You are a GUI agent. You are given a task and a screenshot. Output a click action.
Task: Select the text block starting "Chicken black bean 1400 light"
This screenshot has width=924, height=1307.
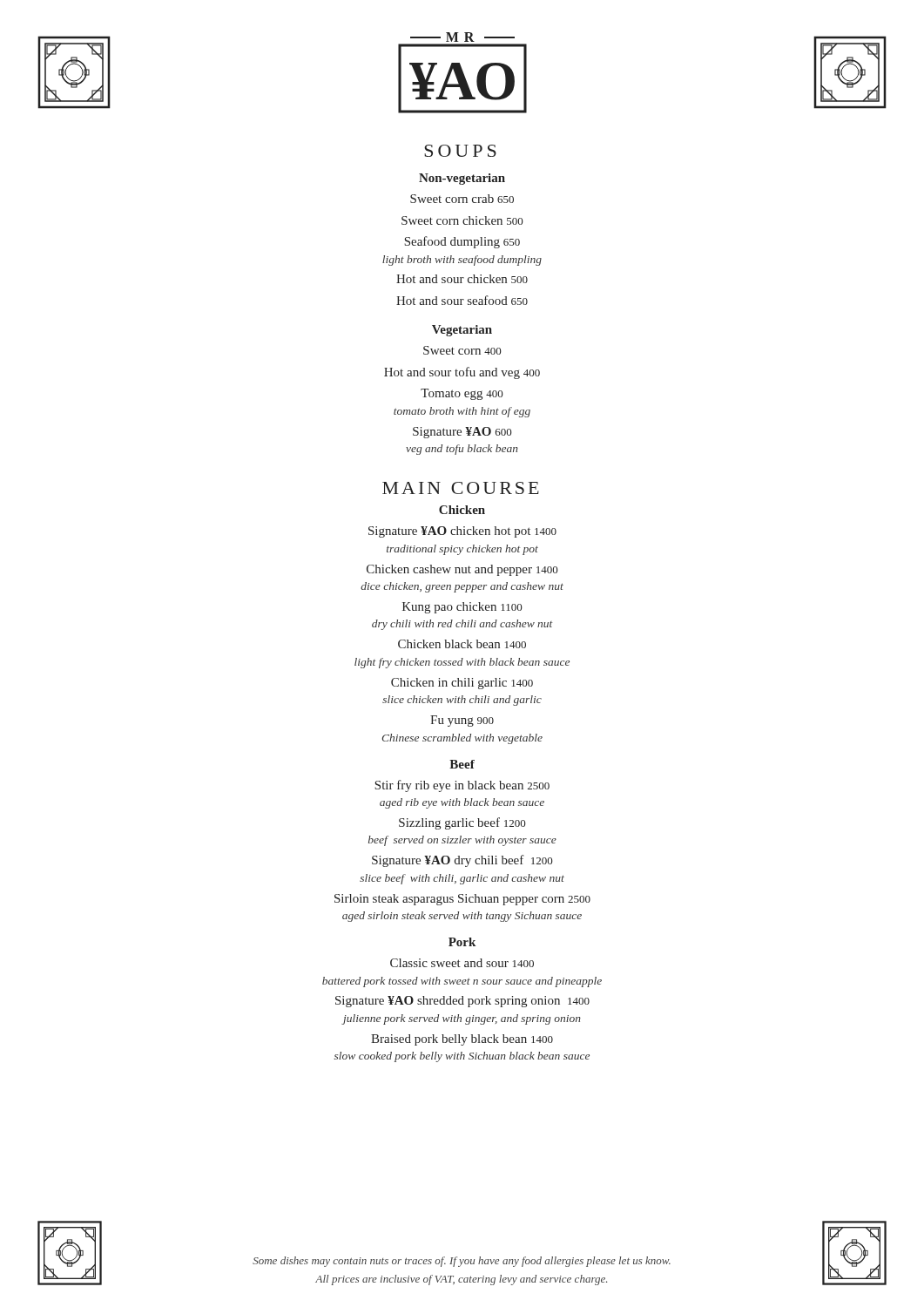pyautogui.click(x=462, y=654)
